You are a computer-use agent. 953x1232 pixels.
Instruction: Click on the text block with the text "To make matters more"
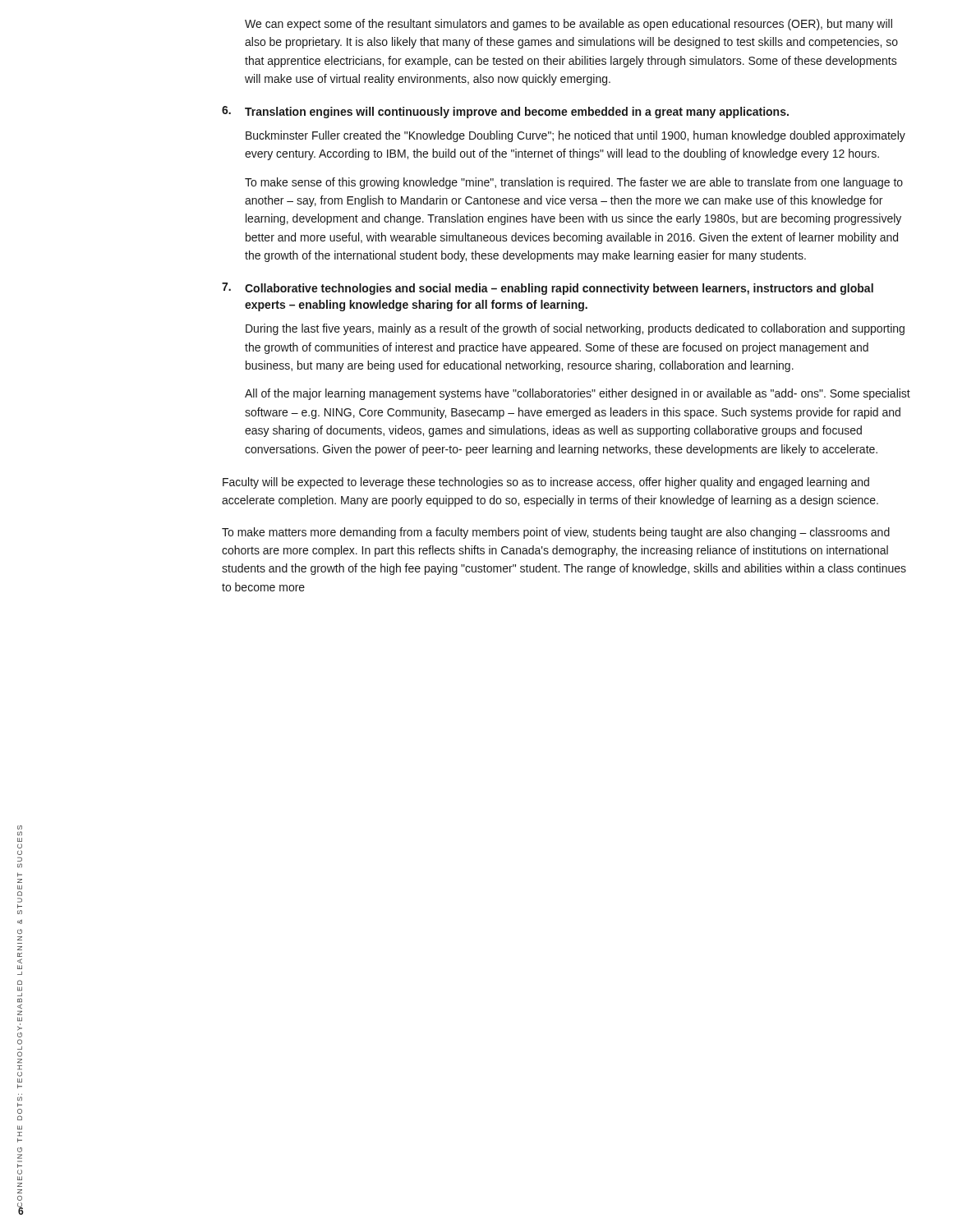click(x=564, y=560)
